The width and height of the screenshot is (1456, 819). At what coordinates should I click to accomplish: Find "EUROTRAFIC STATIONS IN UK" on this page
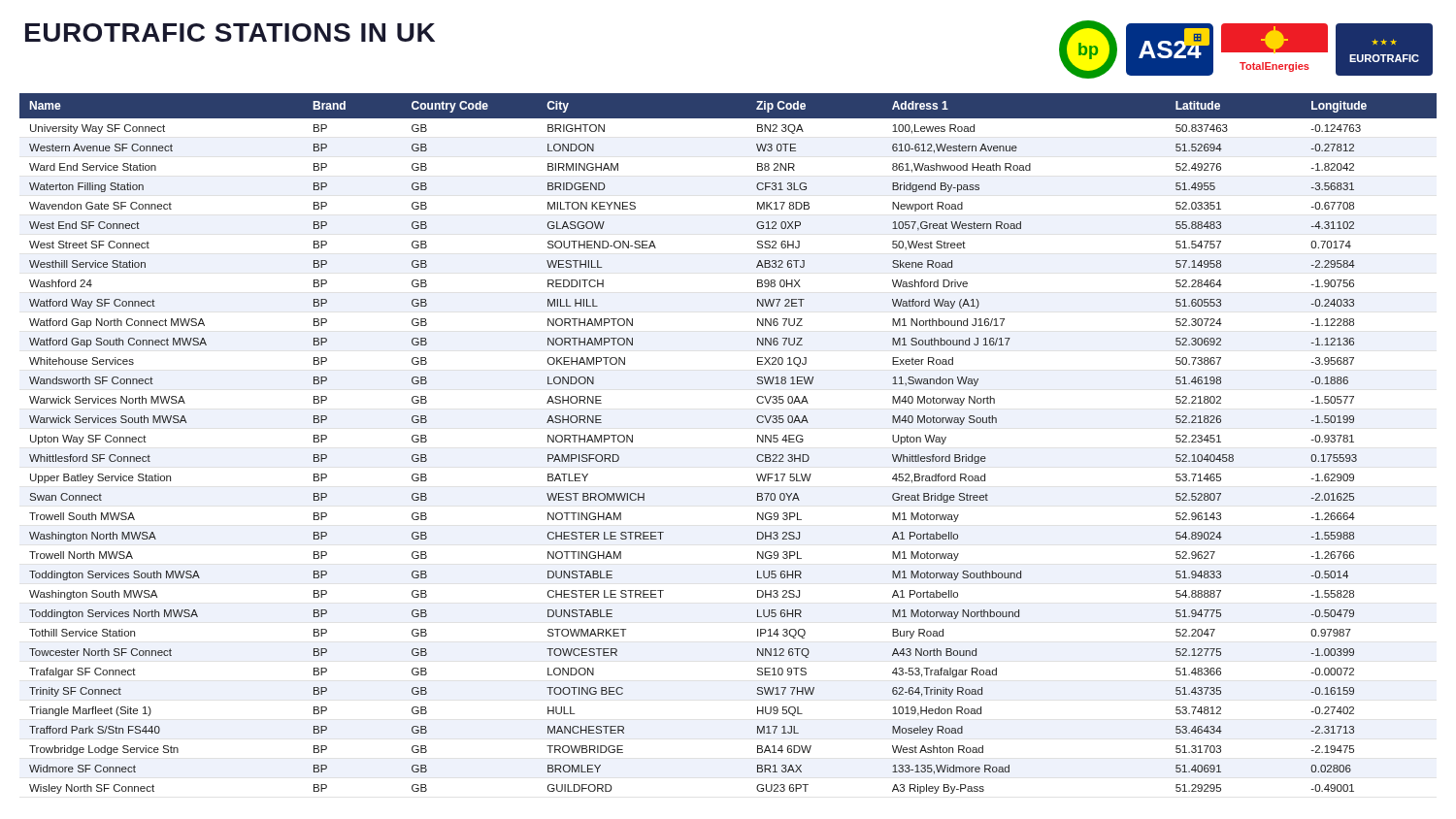230,33
